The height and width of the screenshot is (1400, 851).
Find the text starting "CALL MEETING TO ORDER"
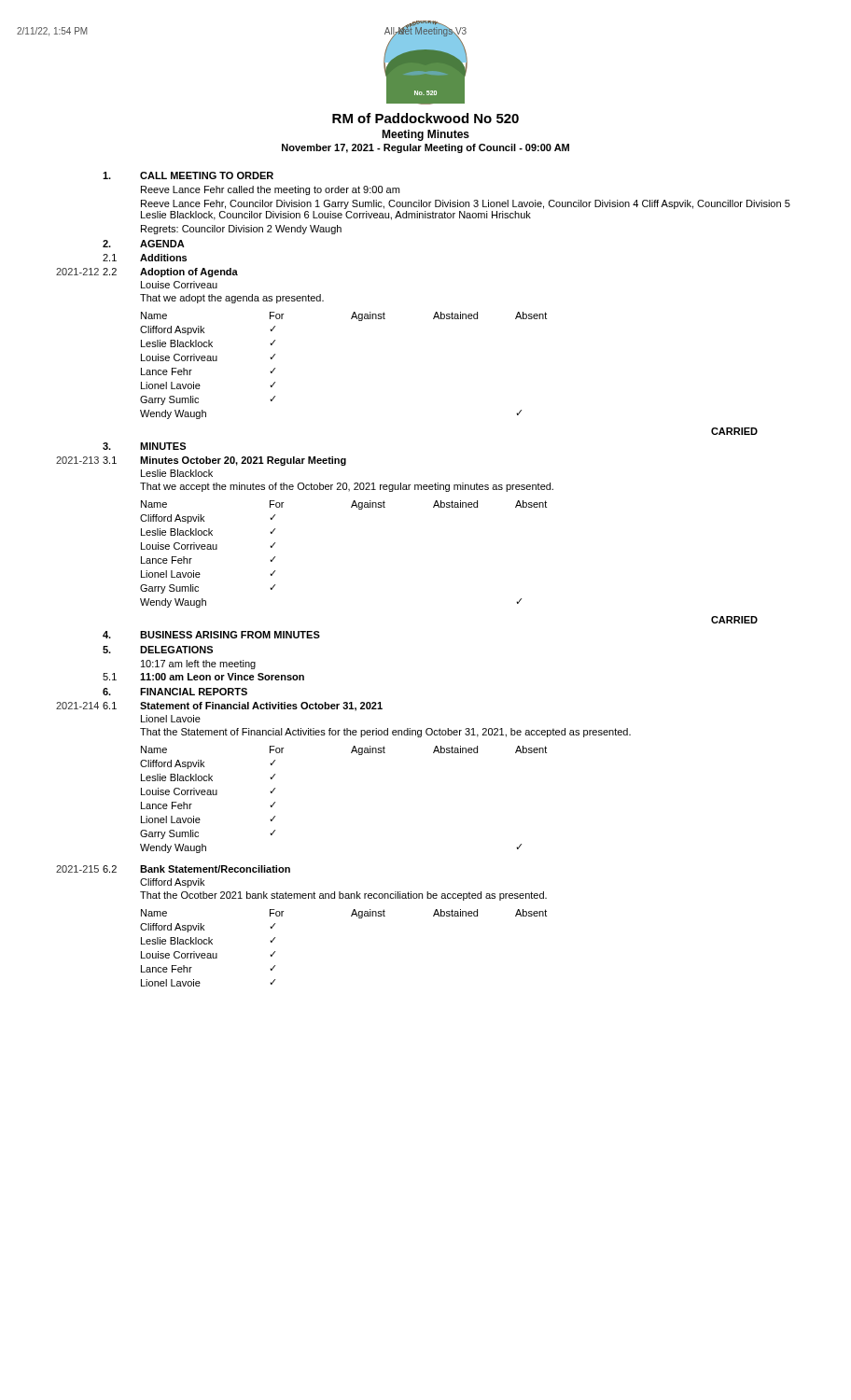click(x=207, y=175)
